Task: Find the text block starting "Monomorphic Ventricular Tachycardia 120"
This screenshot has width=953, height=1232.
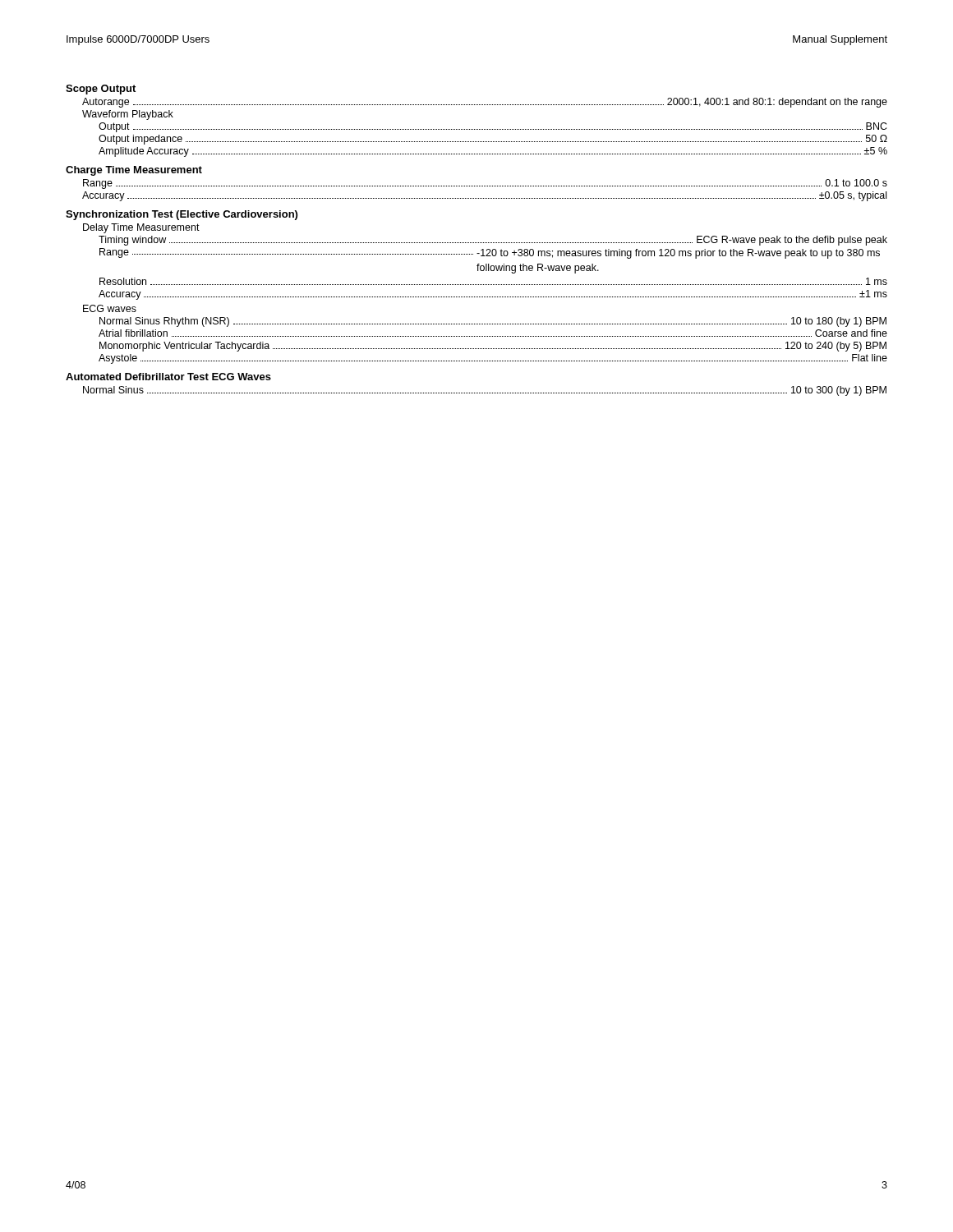Action: 493,346
